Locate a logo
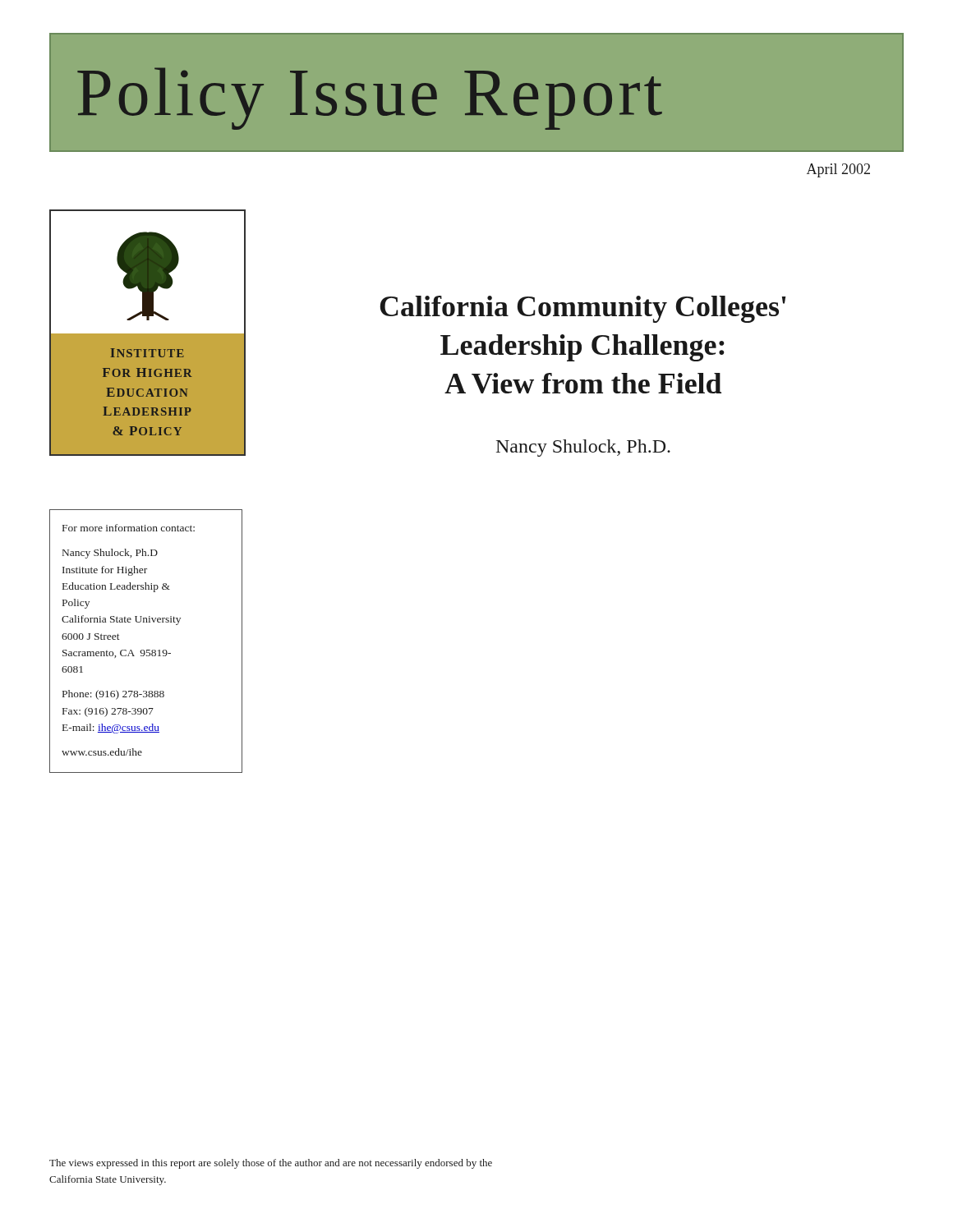The height and width of the screenshot is (1232, 953). point(147,333)
